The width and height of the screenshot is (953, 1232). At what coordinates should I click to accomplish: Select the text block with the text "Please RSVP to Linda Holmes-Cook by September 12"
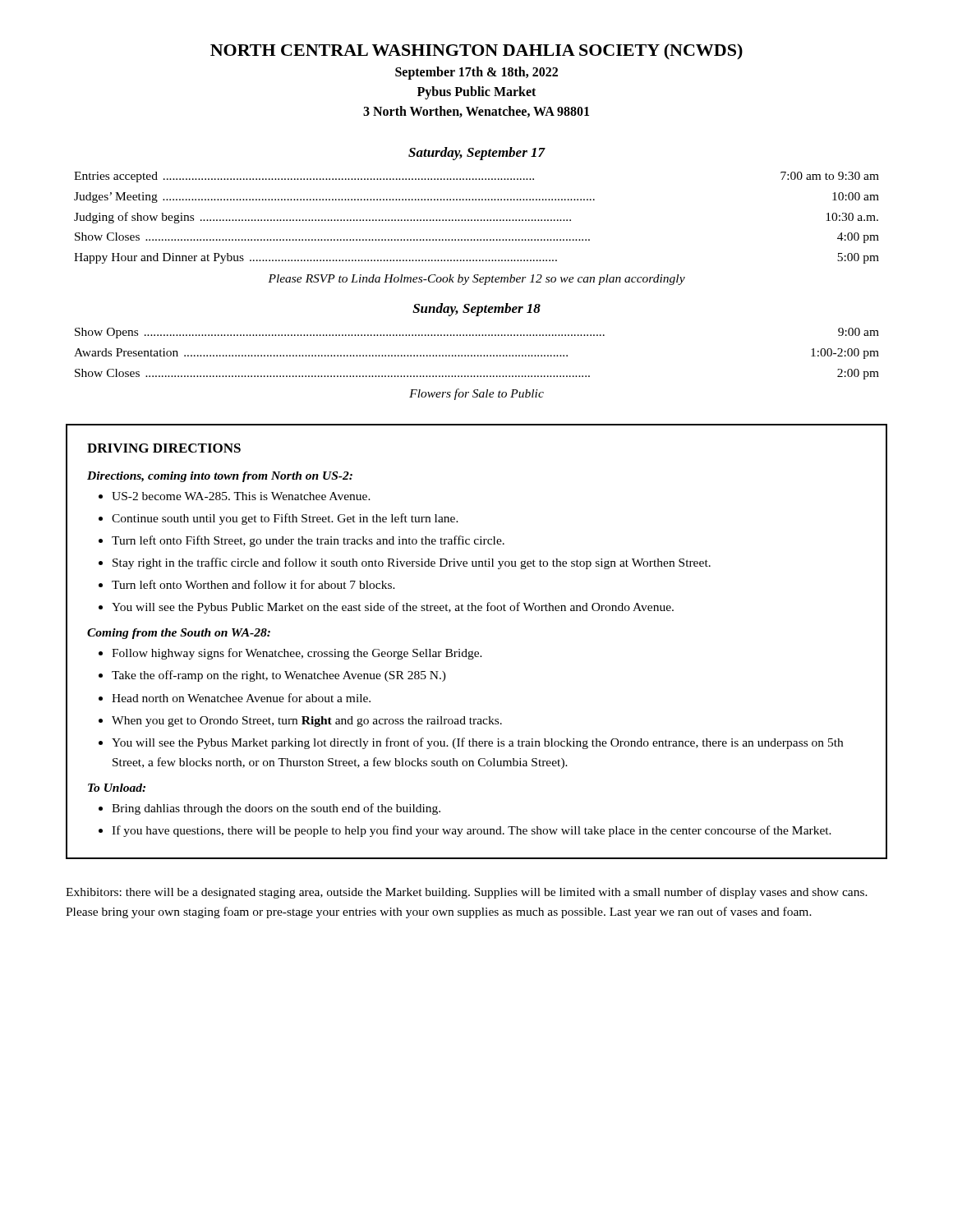476,278
